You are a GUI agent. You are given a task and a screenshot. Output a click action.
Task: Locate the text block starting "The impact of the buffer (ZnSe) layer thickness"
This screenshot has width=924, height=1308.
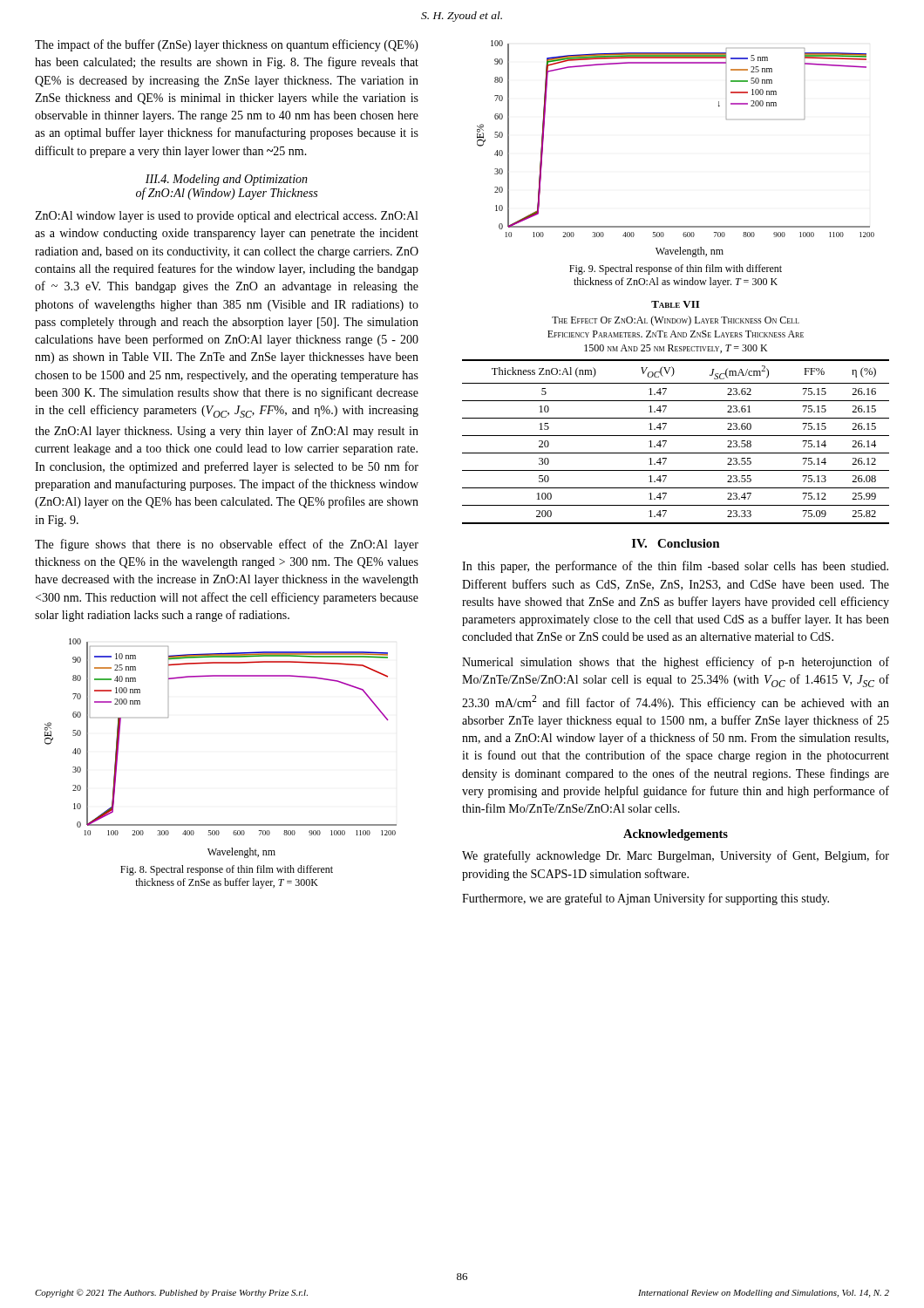click(227, 99)
